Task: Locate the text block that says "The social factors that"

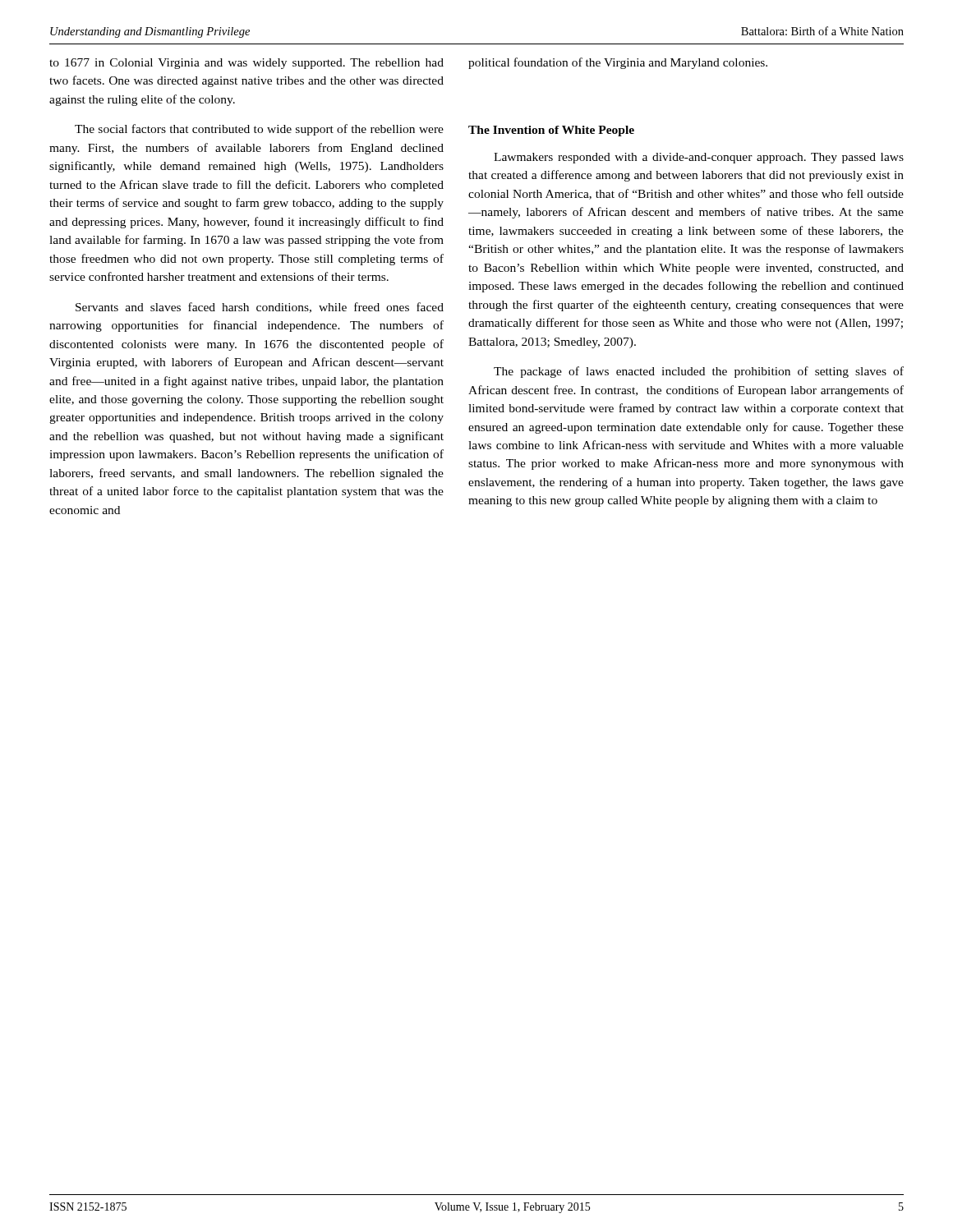Action: tap(246, 203)
